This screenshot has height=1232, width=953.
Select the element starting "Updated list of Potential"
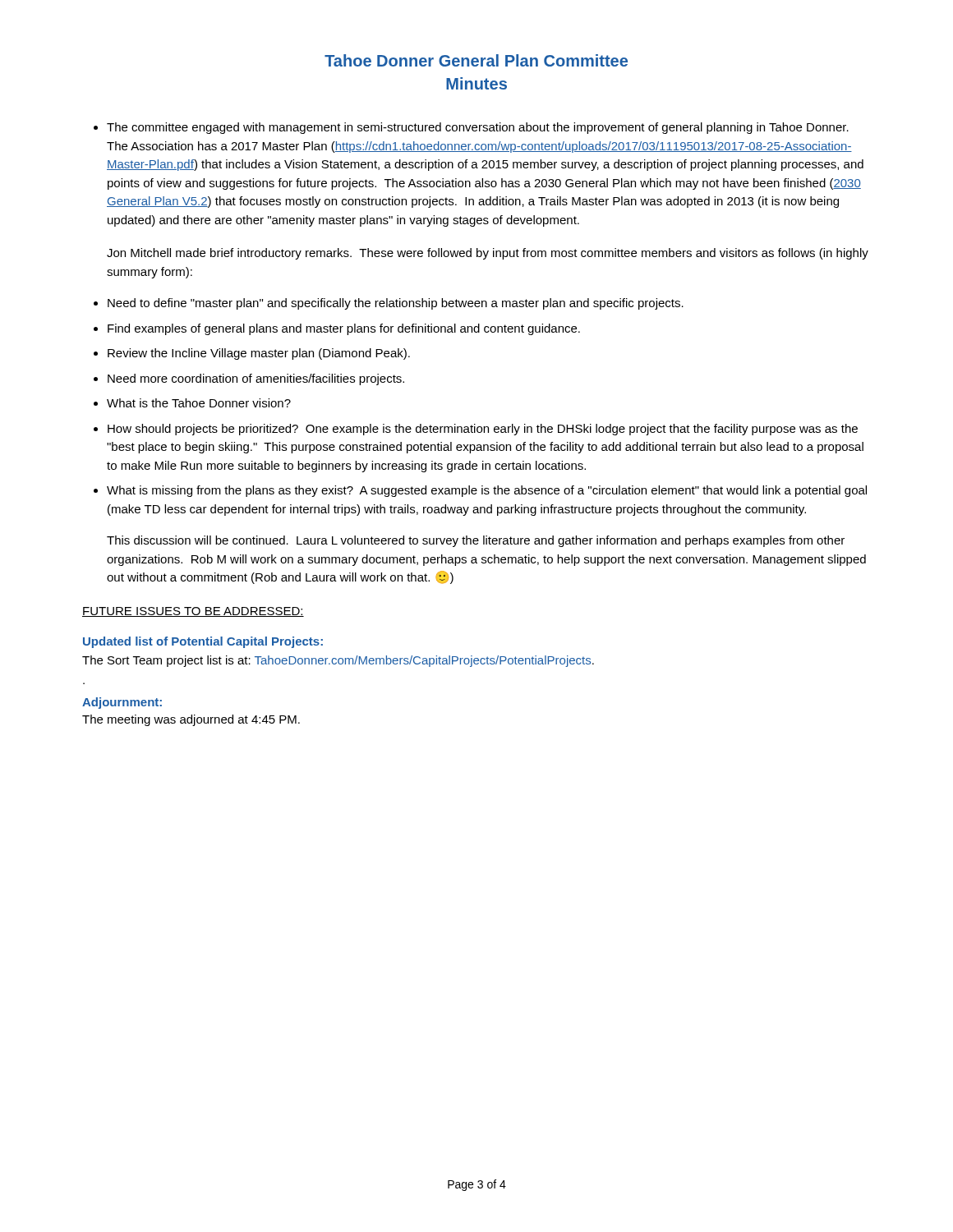click(x=203, y=641)
